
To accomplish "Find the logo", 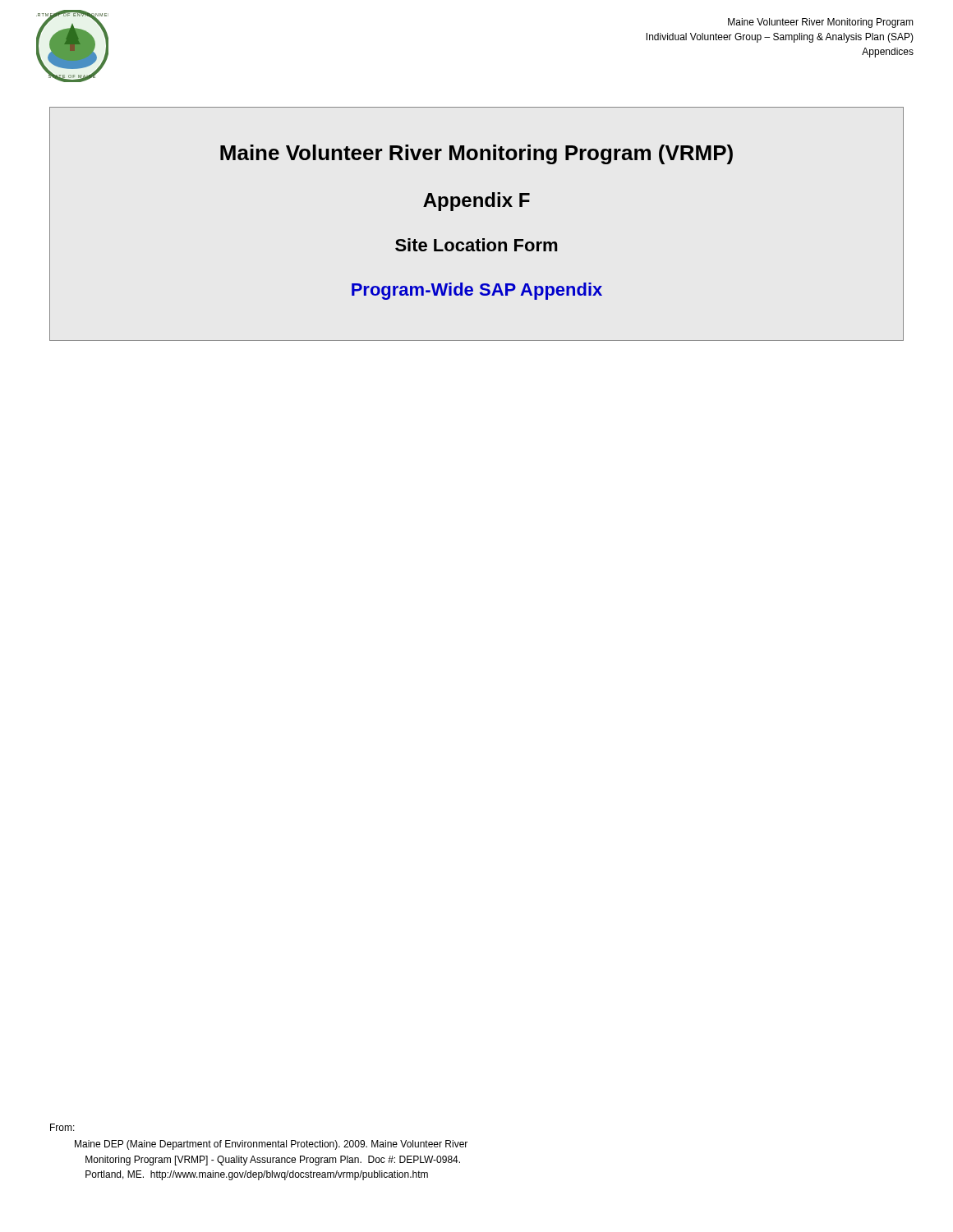I will tap(72, 46).
